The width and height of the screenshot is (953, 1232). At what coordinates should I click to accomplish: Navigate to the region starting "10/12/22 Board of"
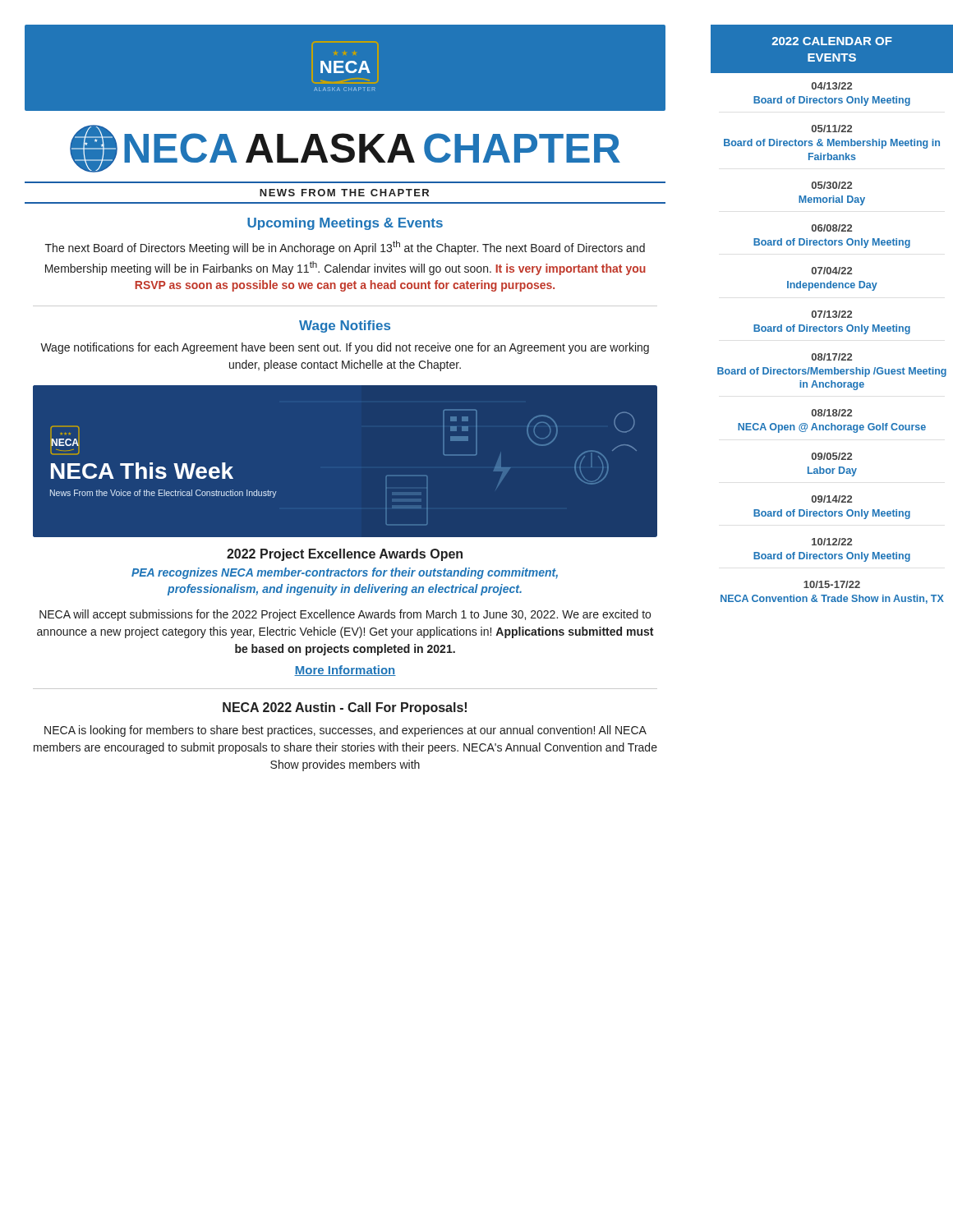pos(832,549)
